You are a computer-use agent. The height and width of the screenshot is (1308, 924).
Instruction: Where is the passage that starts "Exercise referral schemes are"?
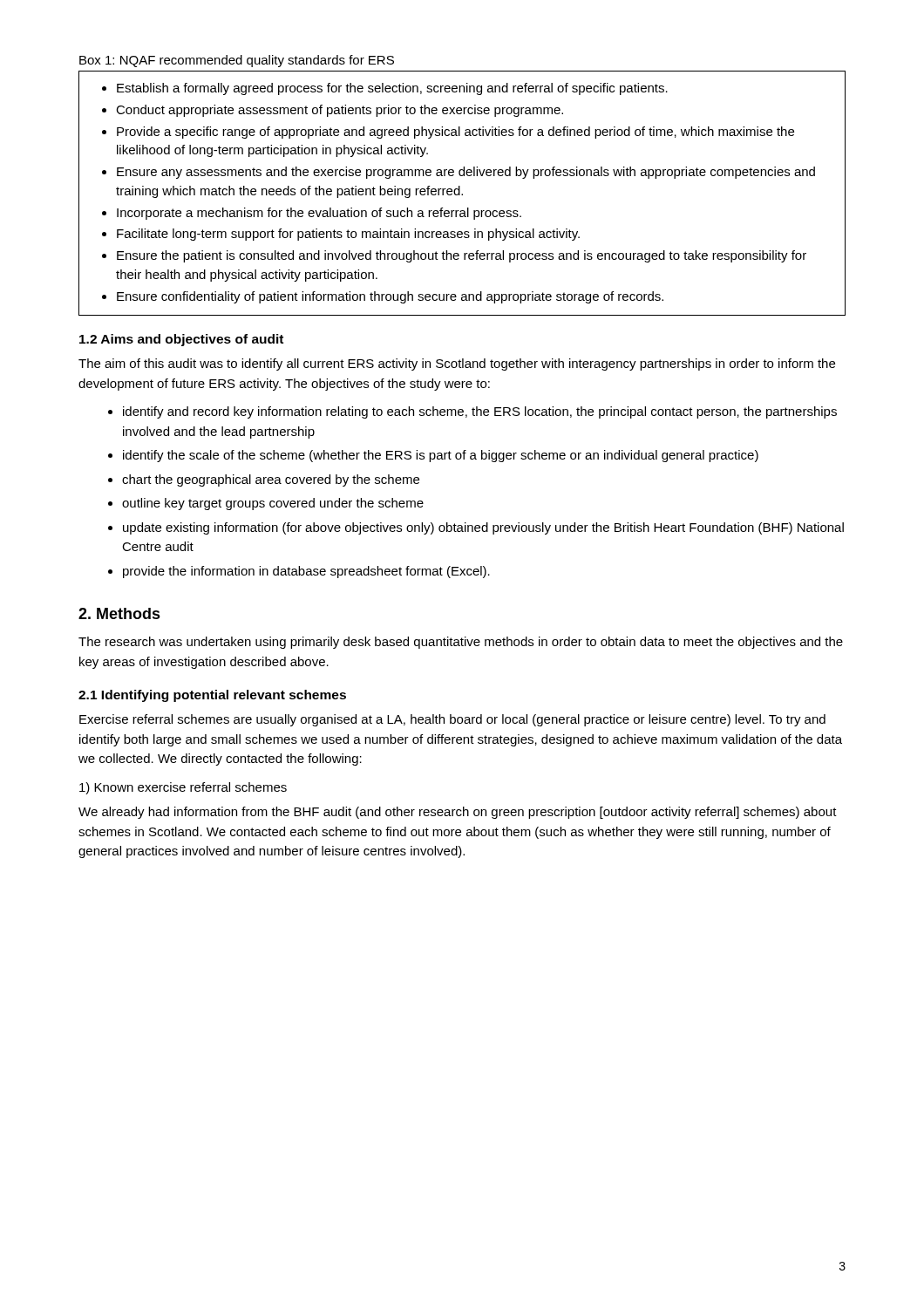(x=460, y=739)
